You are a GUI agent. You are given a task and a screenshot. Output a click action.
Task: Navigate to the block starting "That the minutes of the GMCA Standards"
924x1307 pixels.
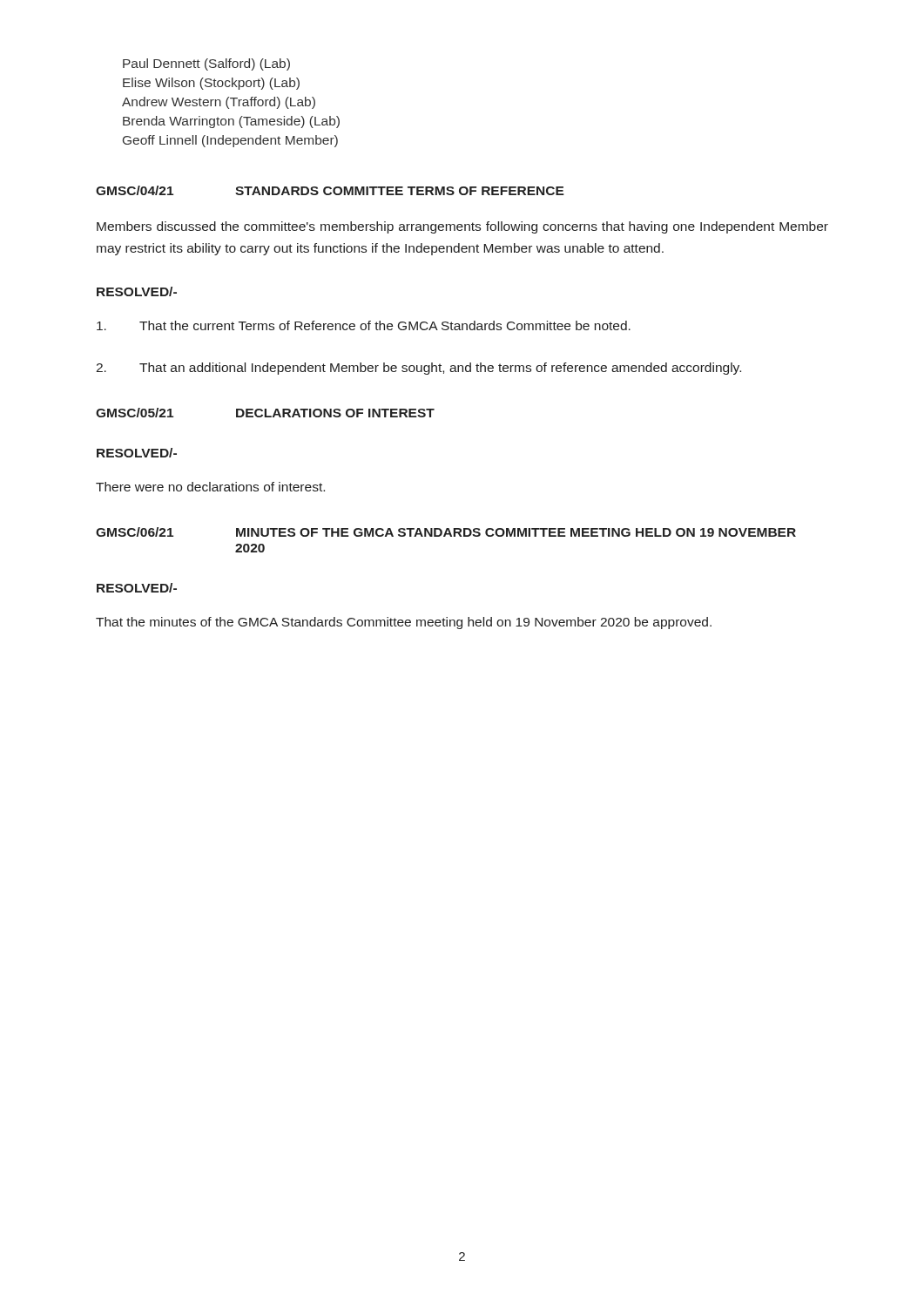[x=404, y=622]
